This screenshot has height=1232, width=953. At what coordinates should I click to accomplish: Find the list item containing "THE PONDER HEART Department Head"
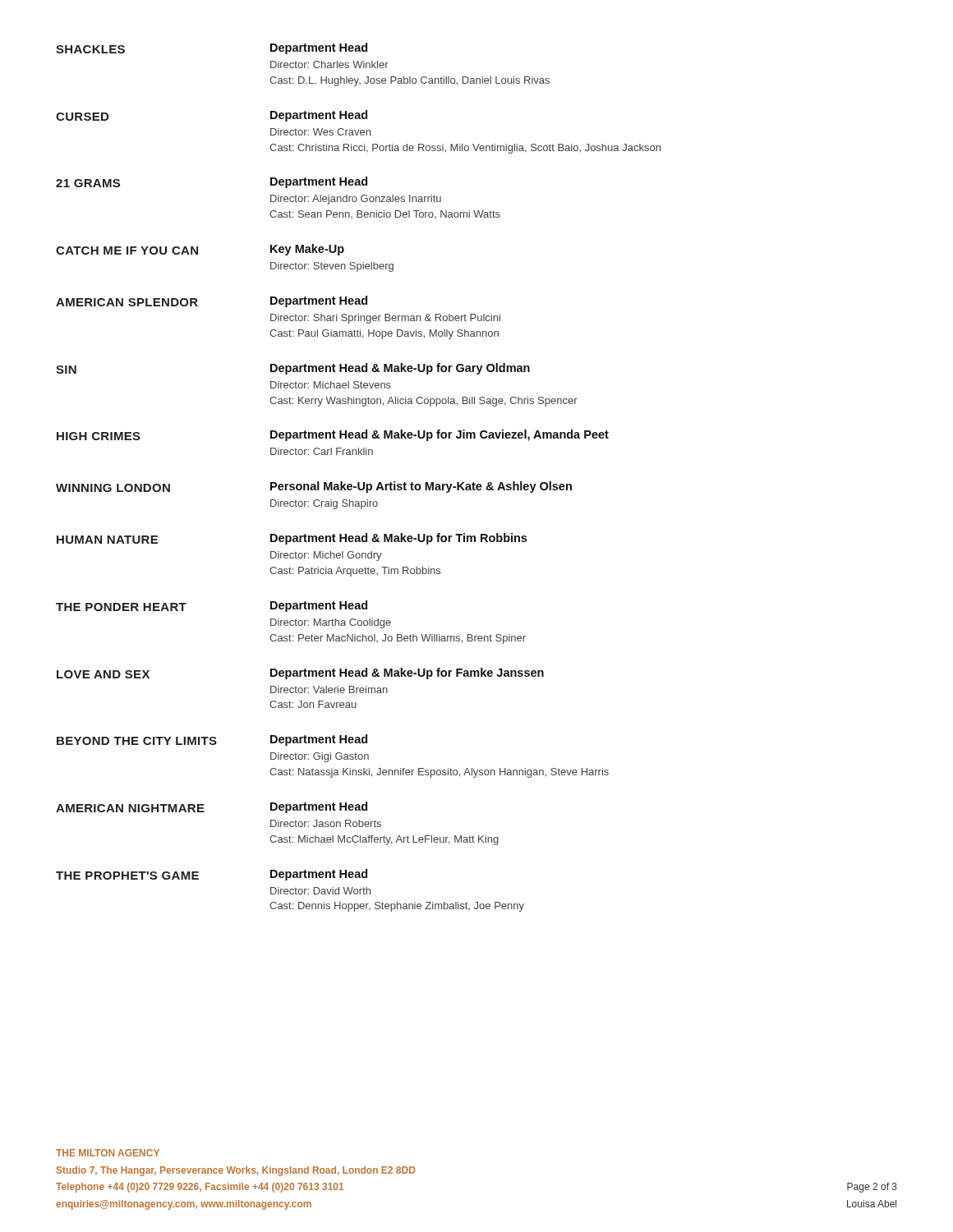click(x=291, y=622)
